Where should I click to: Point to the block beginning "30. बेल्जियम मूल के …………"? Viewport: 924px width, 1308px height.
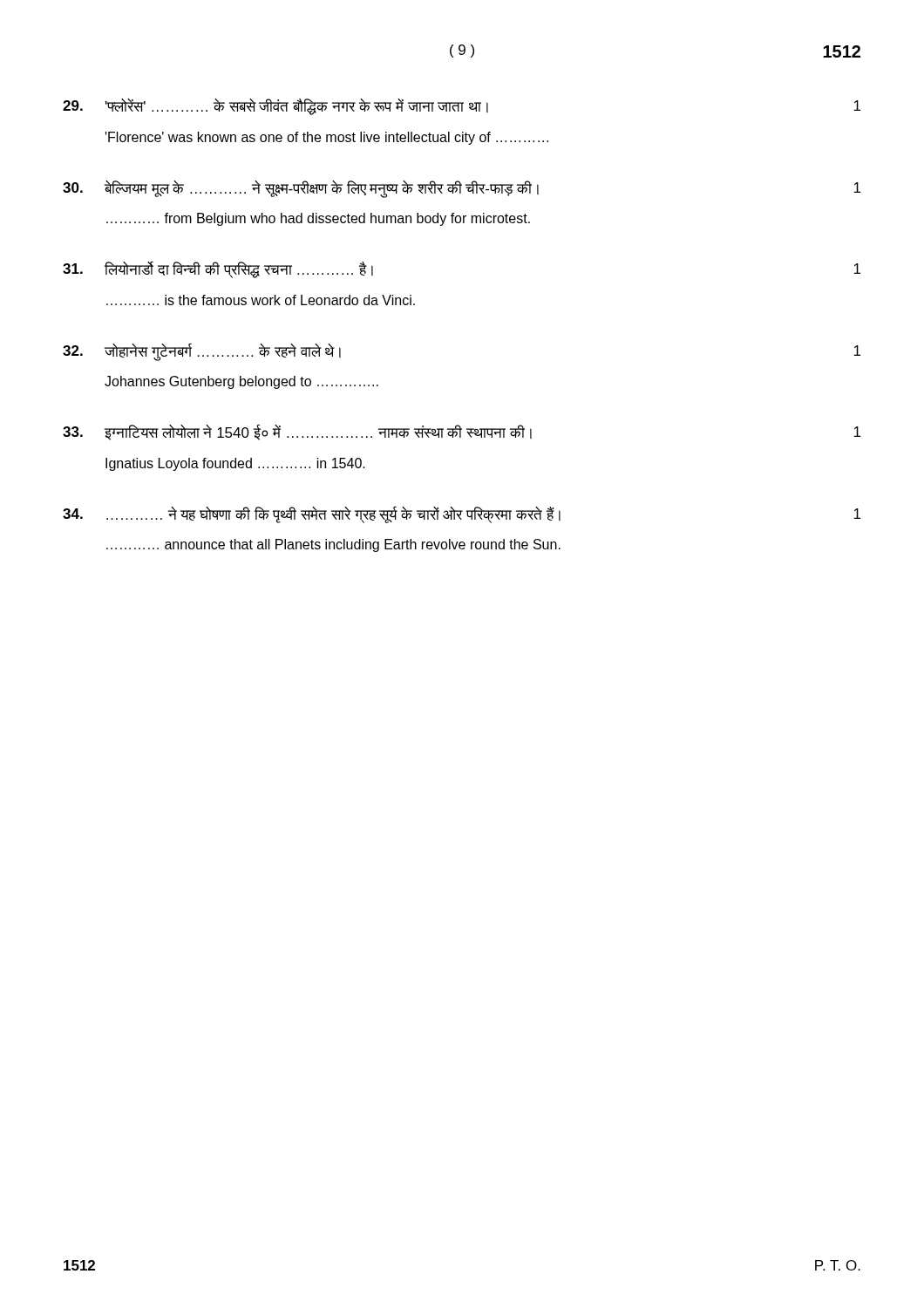(x=462, y=203)
